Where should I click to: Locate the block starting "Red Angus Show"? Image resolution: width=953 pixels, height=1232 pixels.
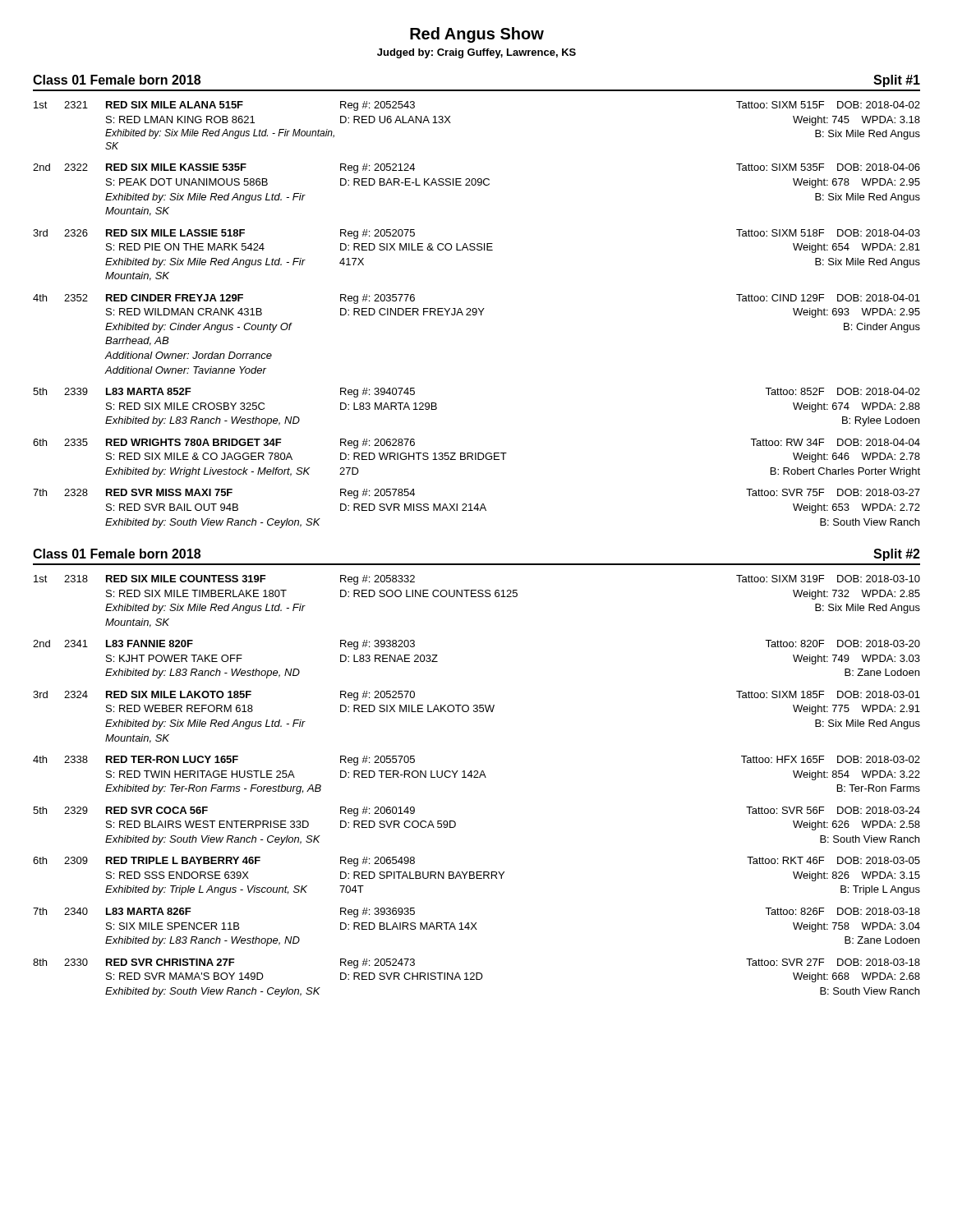click(x=476, y=34)
